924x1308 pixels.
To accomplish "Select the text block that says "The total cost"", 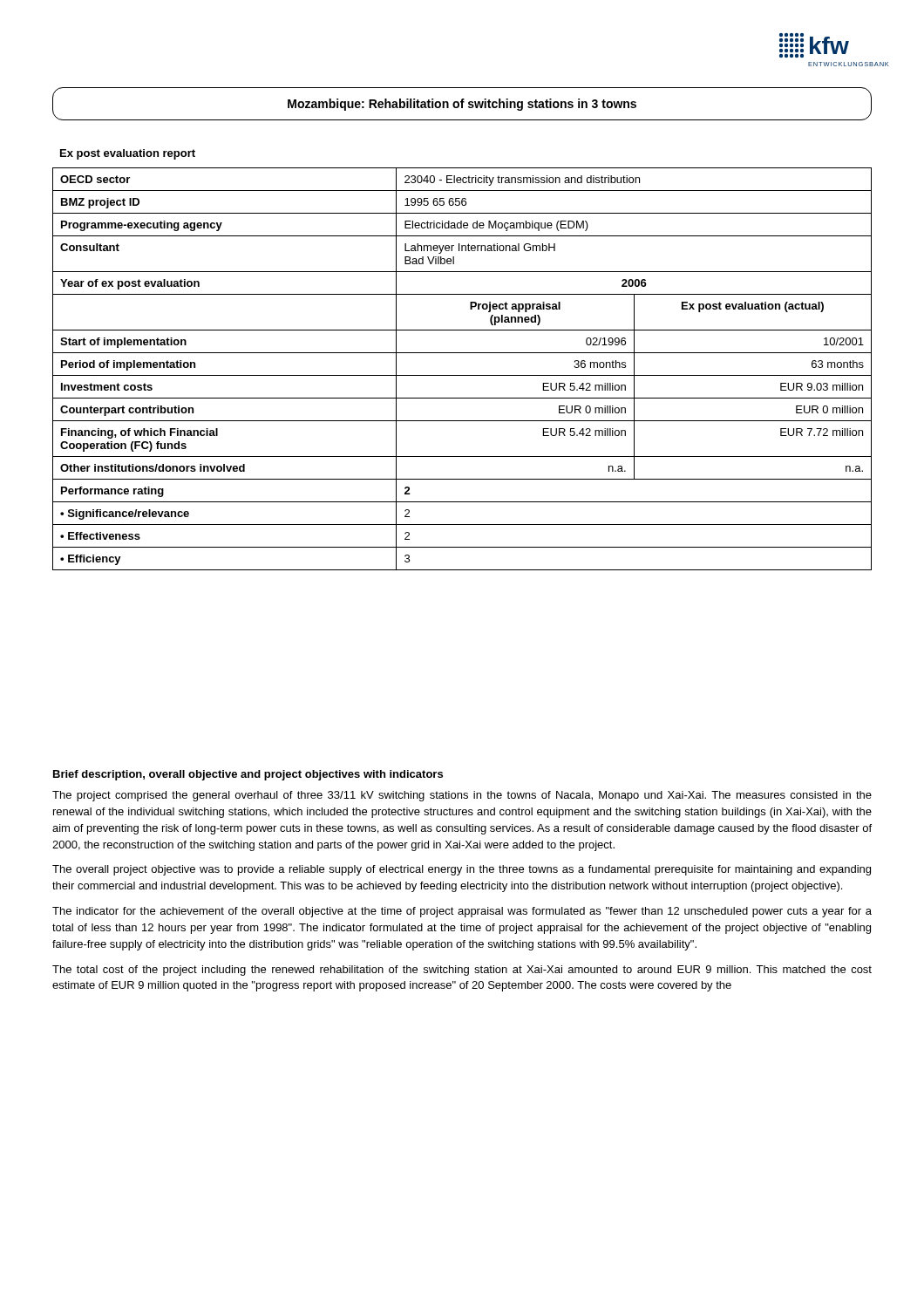I will (x=462, y=977).
